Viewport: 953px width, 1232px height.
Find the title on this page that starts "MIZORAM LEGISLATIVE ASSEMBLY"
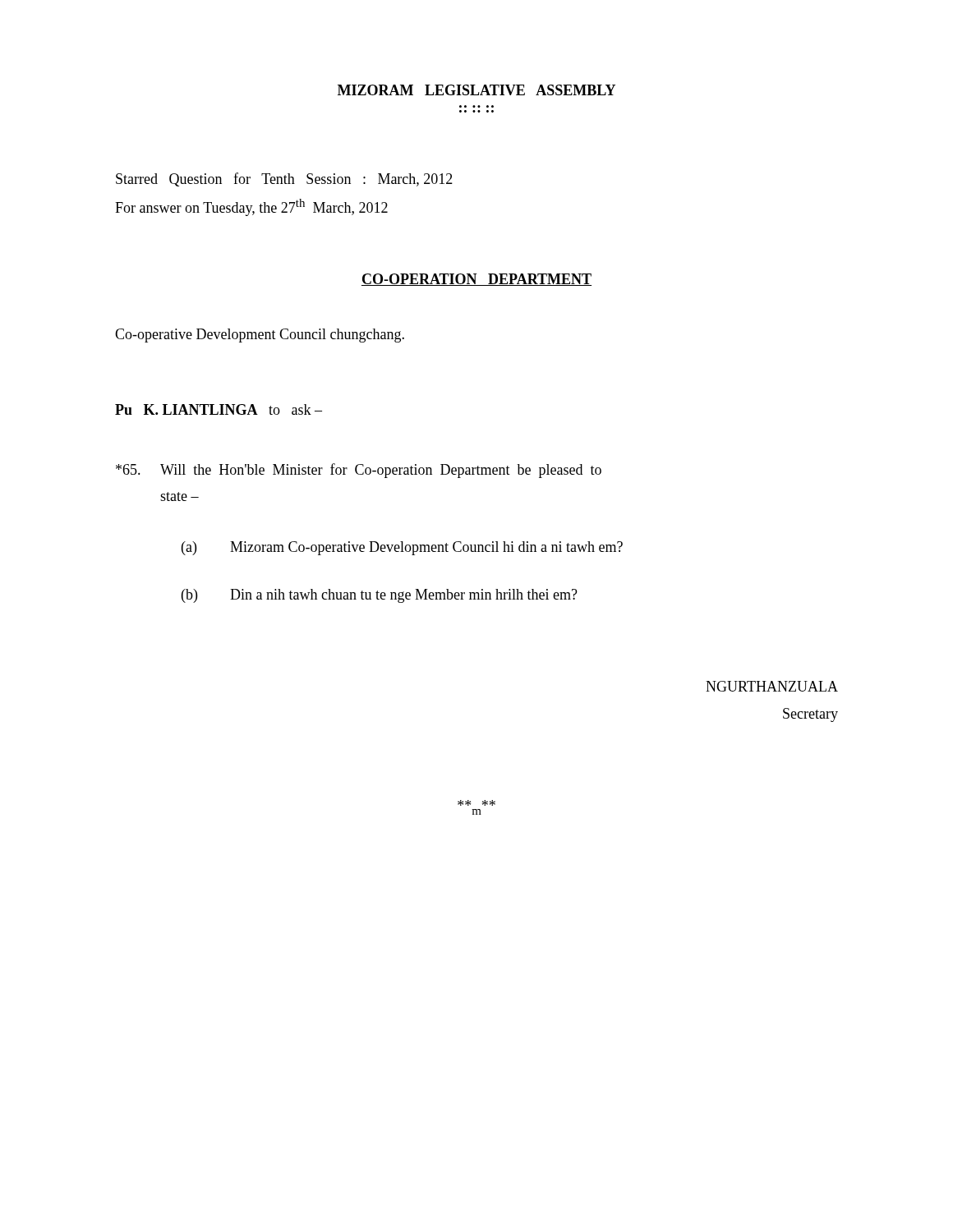(476, 99)
